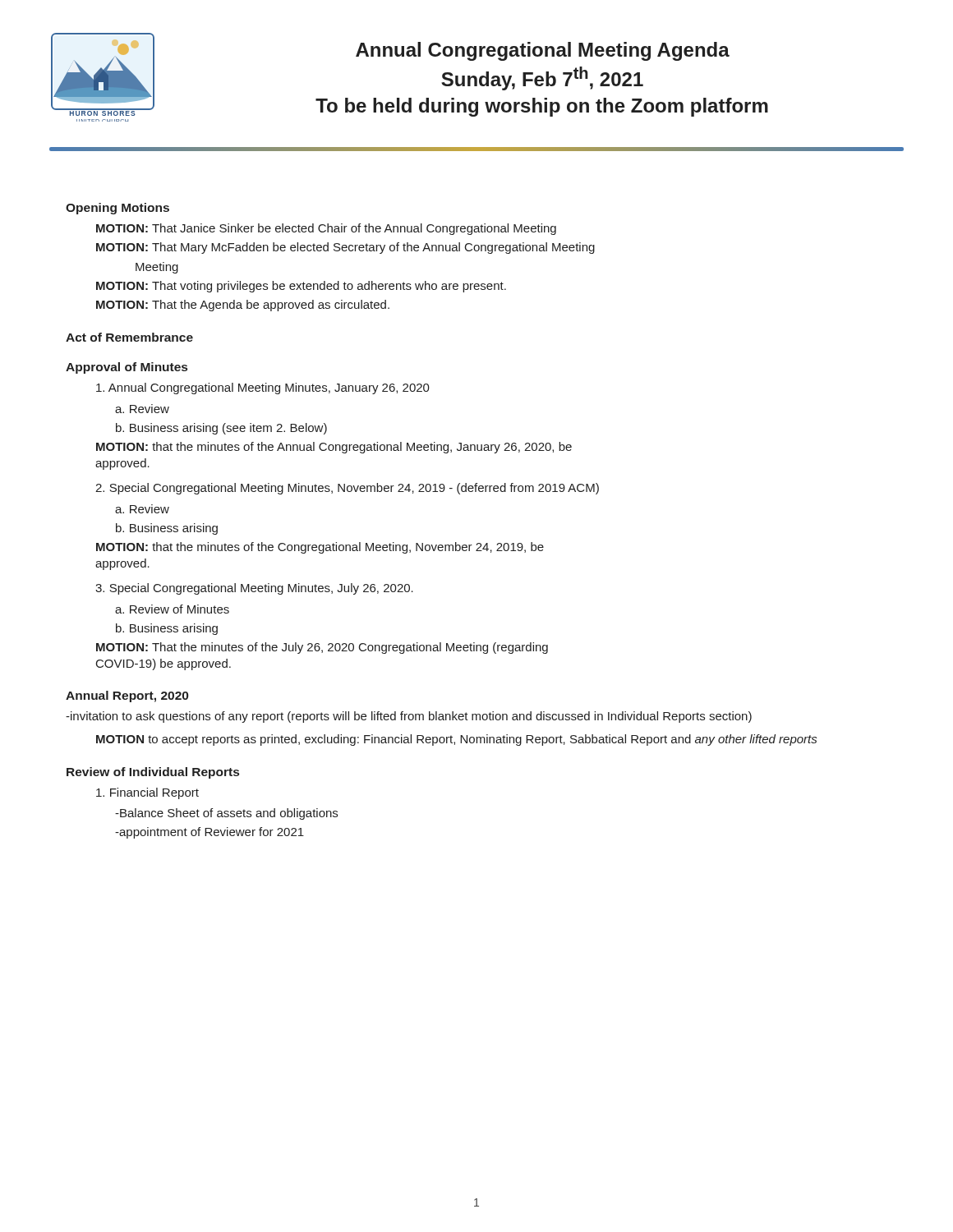
Task: Navigate to the block starting "3. Special Congregational Meeting Minutes, July"
Action: [x=255, y=588]
